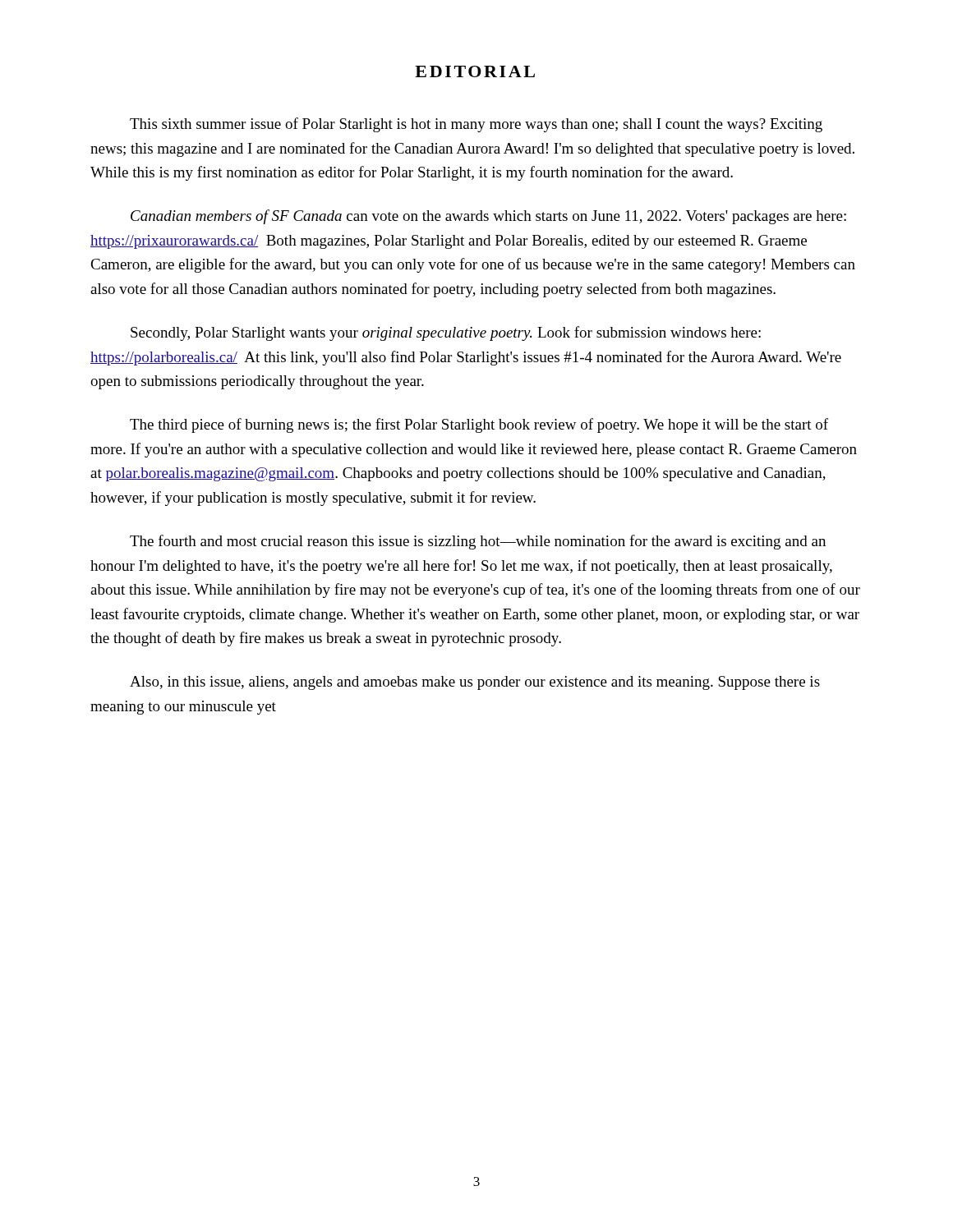Find the block on this page that starts "The fourth and most crucial reason"
Image resolution: width=953 pixels, height=1232 pixels.
coord(475,589)
